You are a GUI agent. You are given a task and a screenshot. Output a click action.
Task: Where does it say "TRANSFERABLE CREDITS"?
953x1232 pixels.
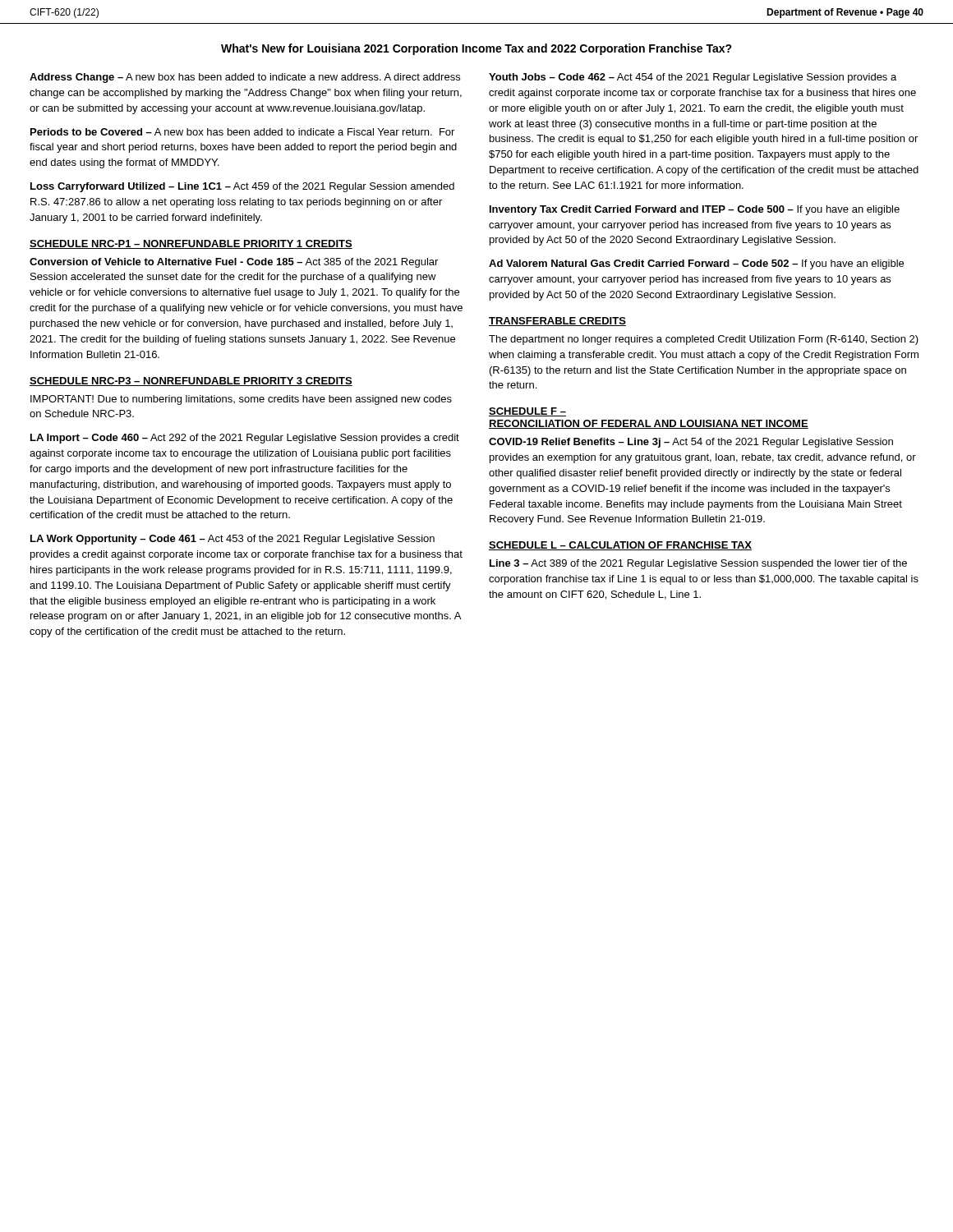pos(557,321)
